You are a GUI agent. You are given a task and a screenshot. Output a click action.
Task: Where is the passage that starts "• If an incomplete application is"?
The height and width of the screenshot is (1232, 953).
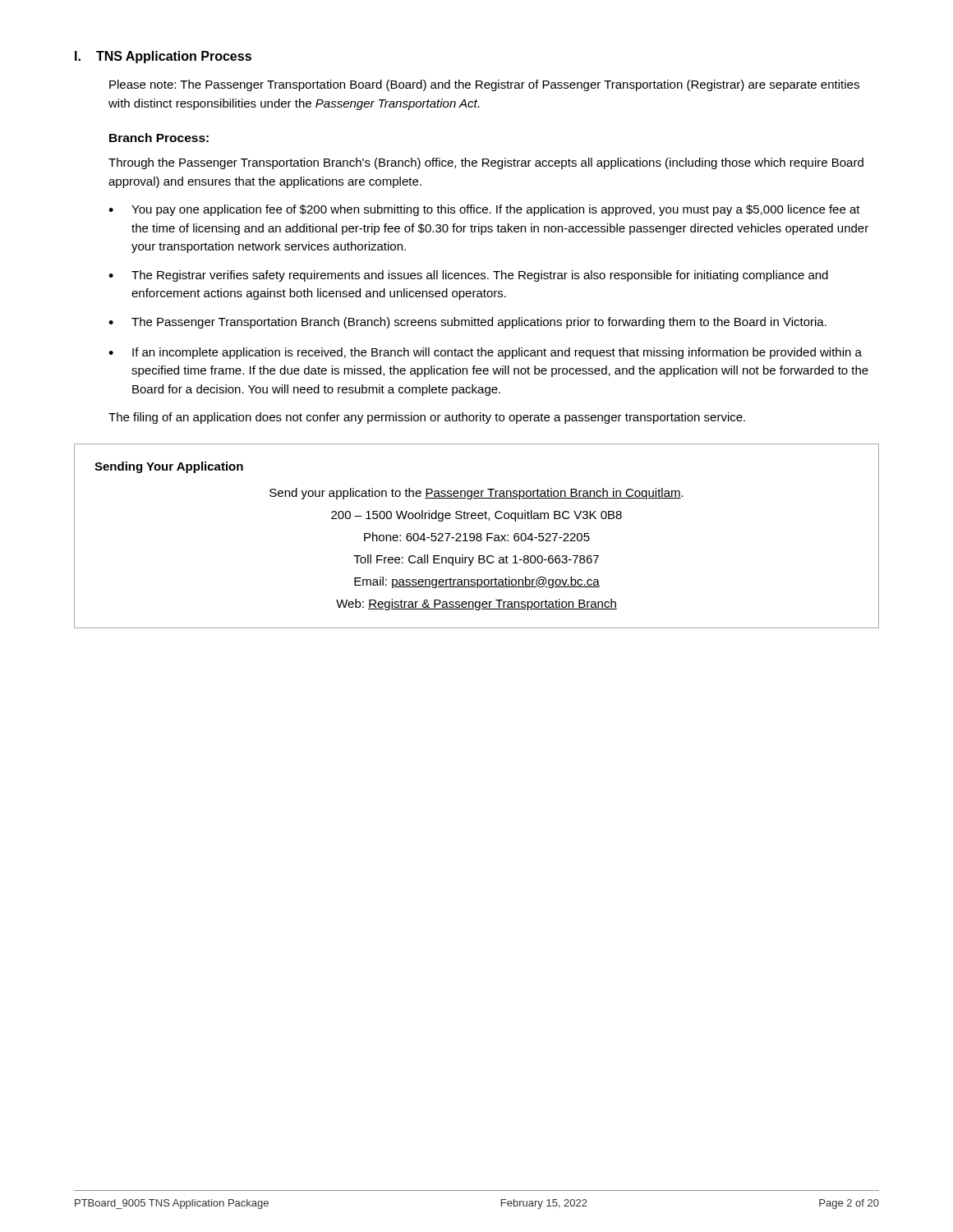tap(494, 371)
